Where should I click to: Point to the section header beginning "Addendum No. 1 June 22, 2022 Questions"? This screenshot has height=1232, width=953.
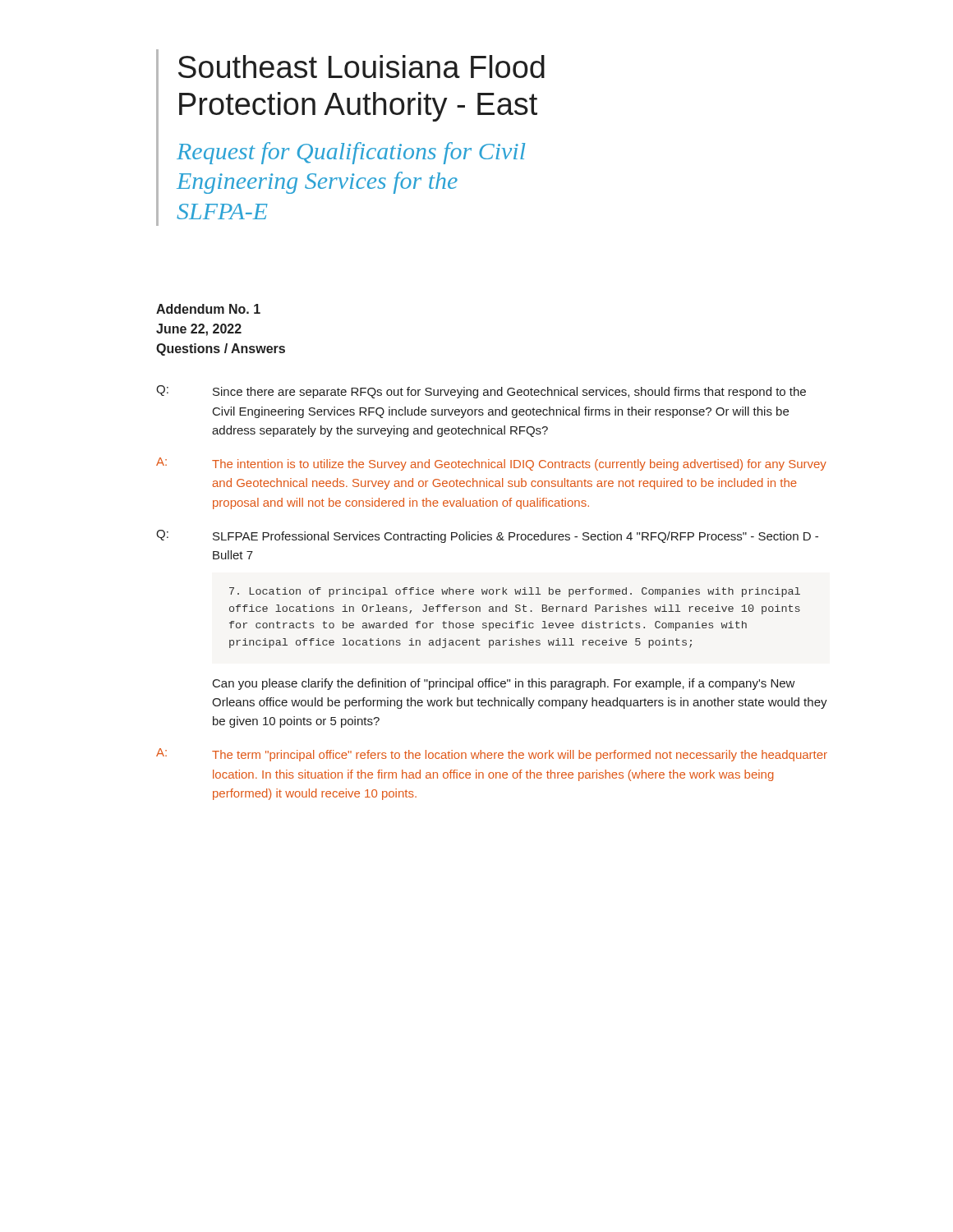click(x=208, y=309)
